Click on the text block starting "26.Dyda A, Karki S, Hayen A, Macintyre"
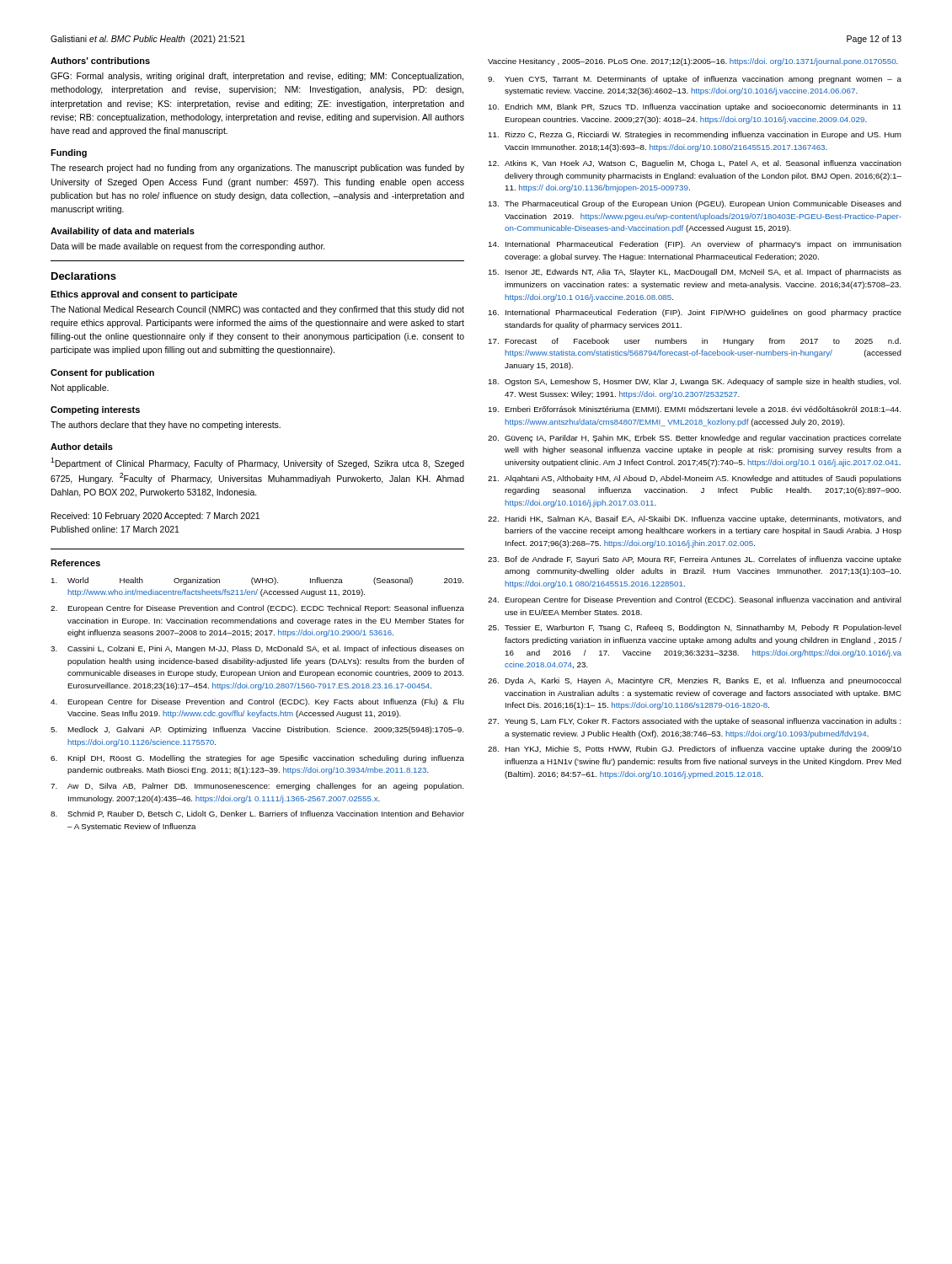Screen dimensions: 1264x952 coord(695,693)
